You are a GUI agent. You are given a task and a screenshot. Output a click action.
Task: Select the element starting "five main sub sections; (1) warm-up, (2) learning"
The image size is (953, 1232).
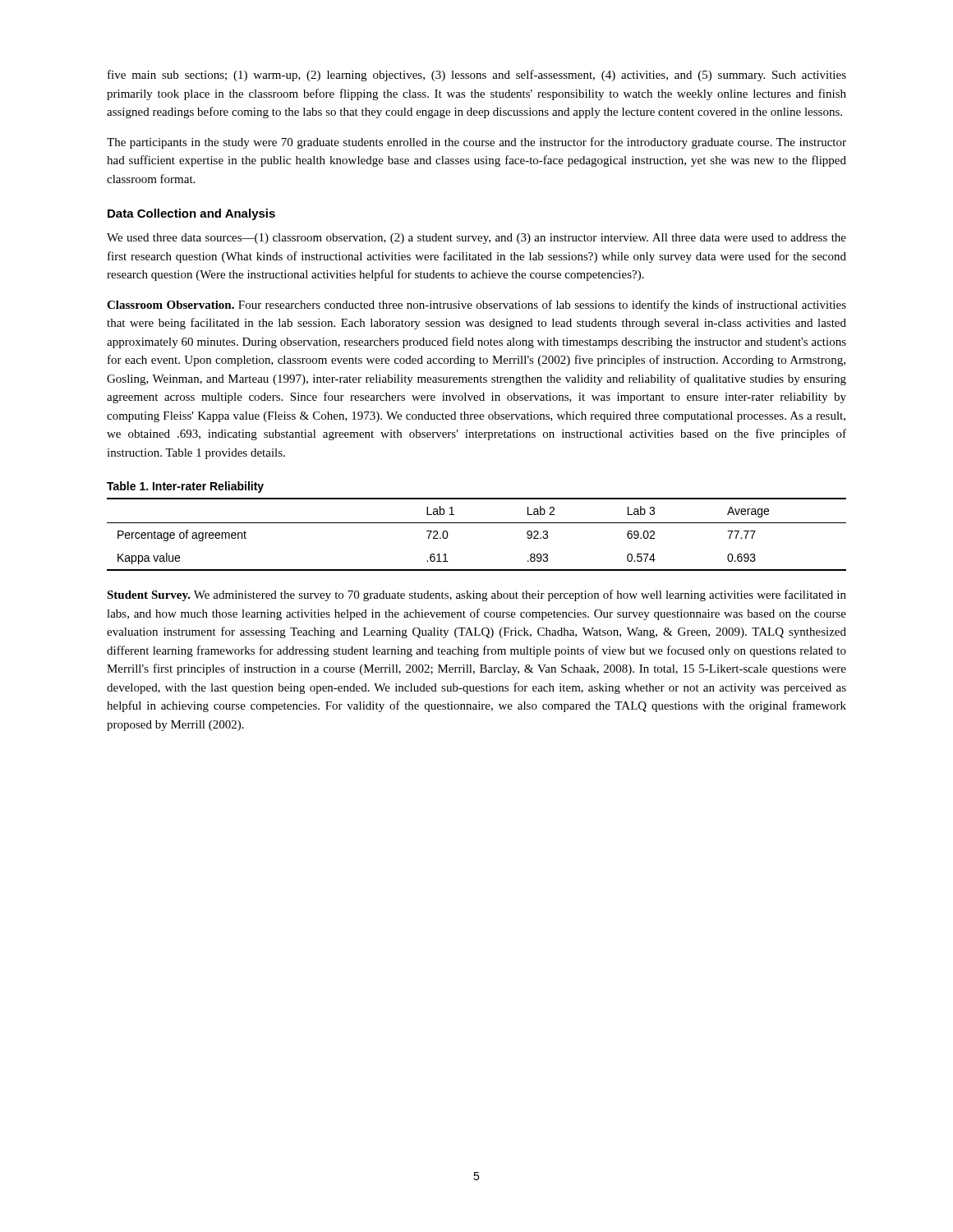click(476, 93)
